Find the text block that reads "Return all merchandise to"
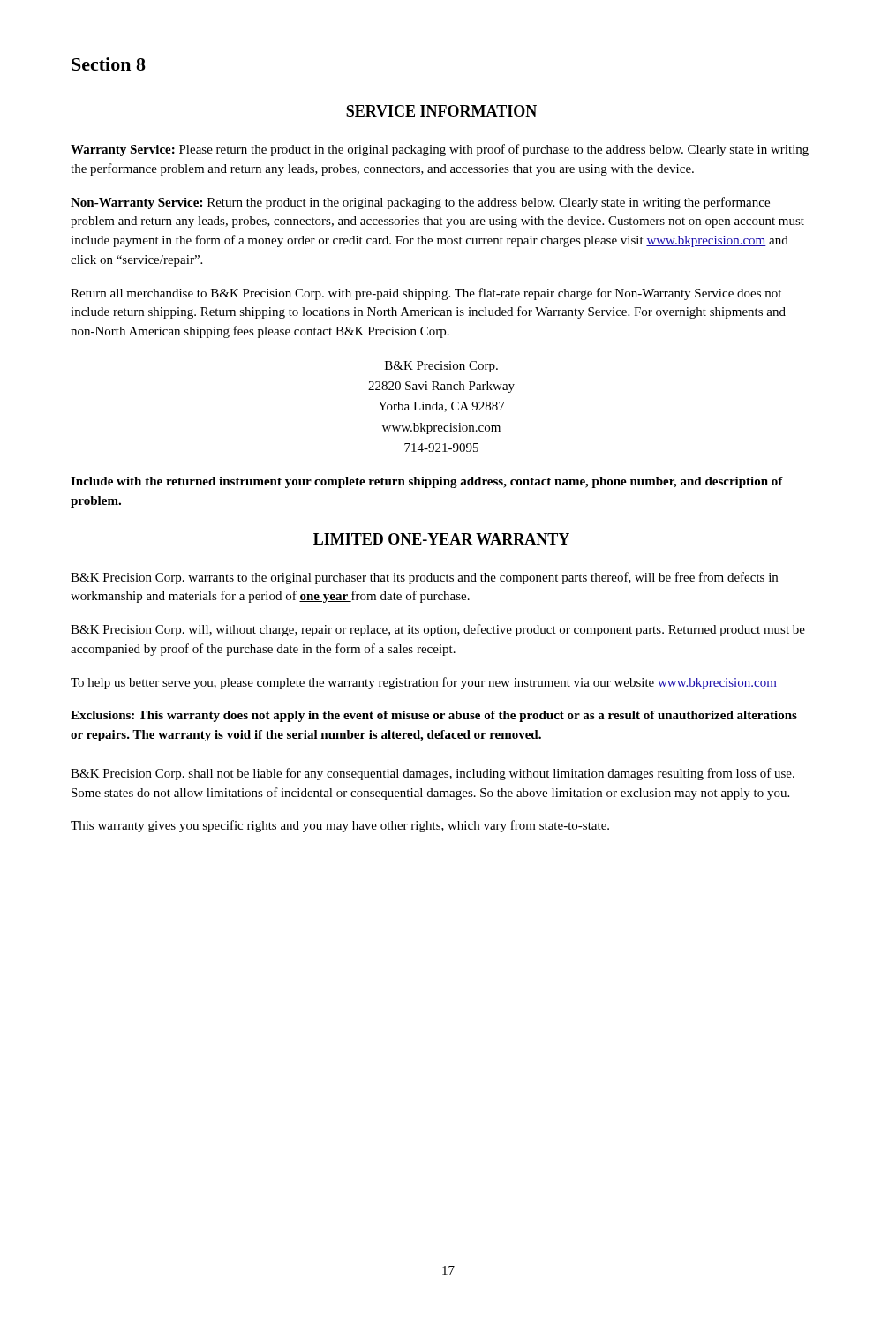Image resolution: width=896 pixels, height=1324 pixels. click(x=441, y=313)
